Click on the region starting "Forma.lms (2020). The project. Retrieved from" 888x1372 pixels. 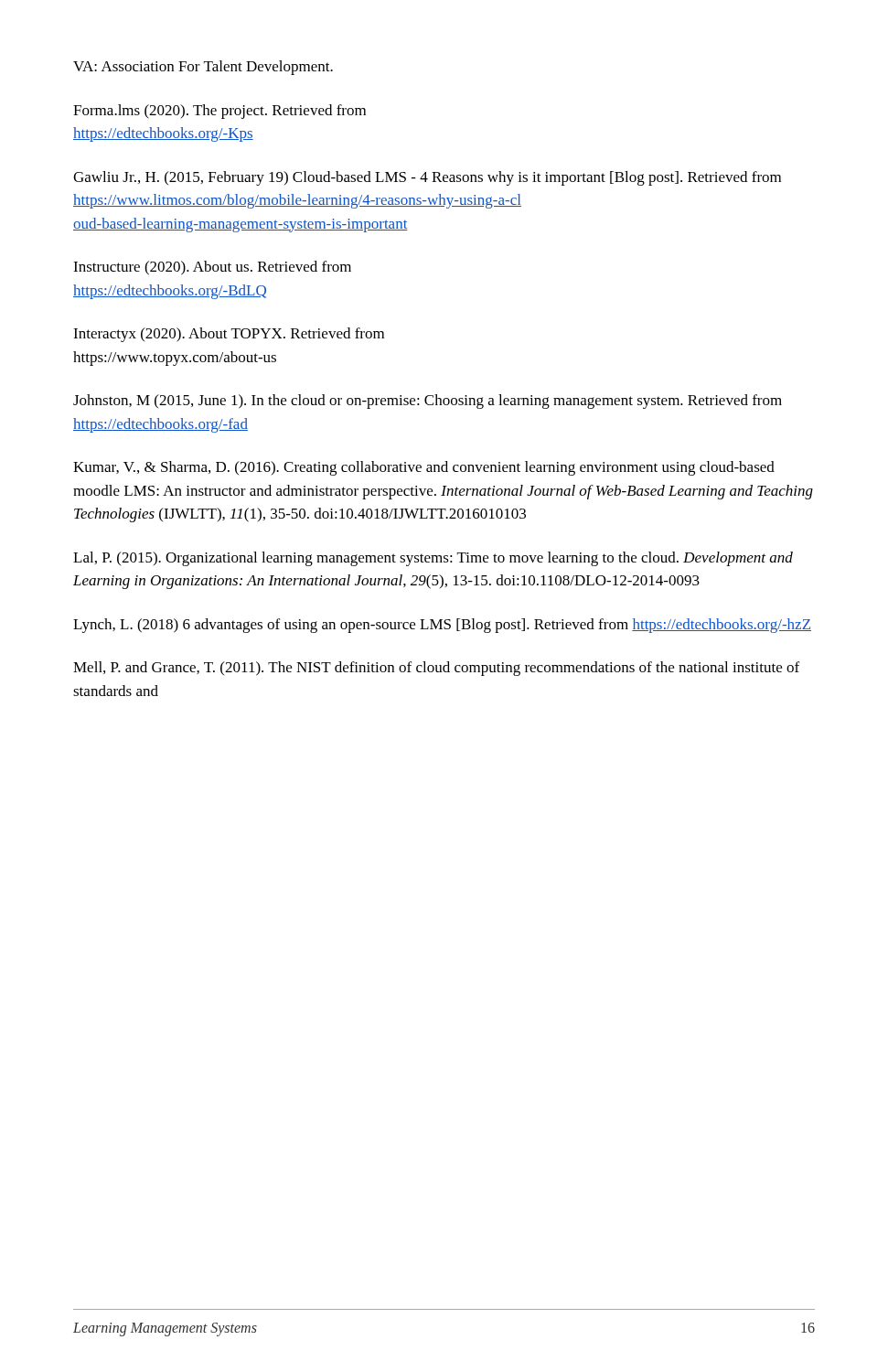tap(220, 121)
